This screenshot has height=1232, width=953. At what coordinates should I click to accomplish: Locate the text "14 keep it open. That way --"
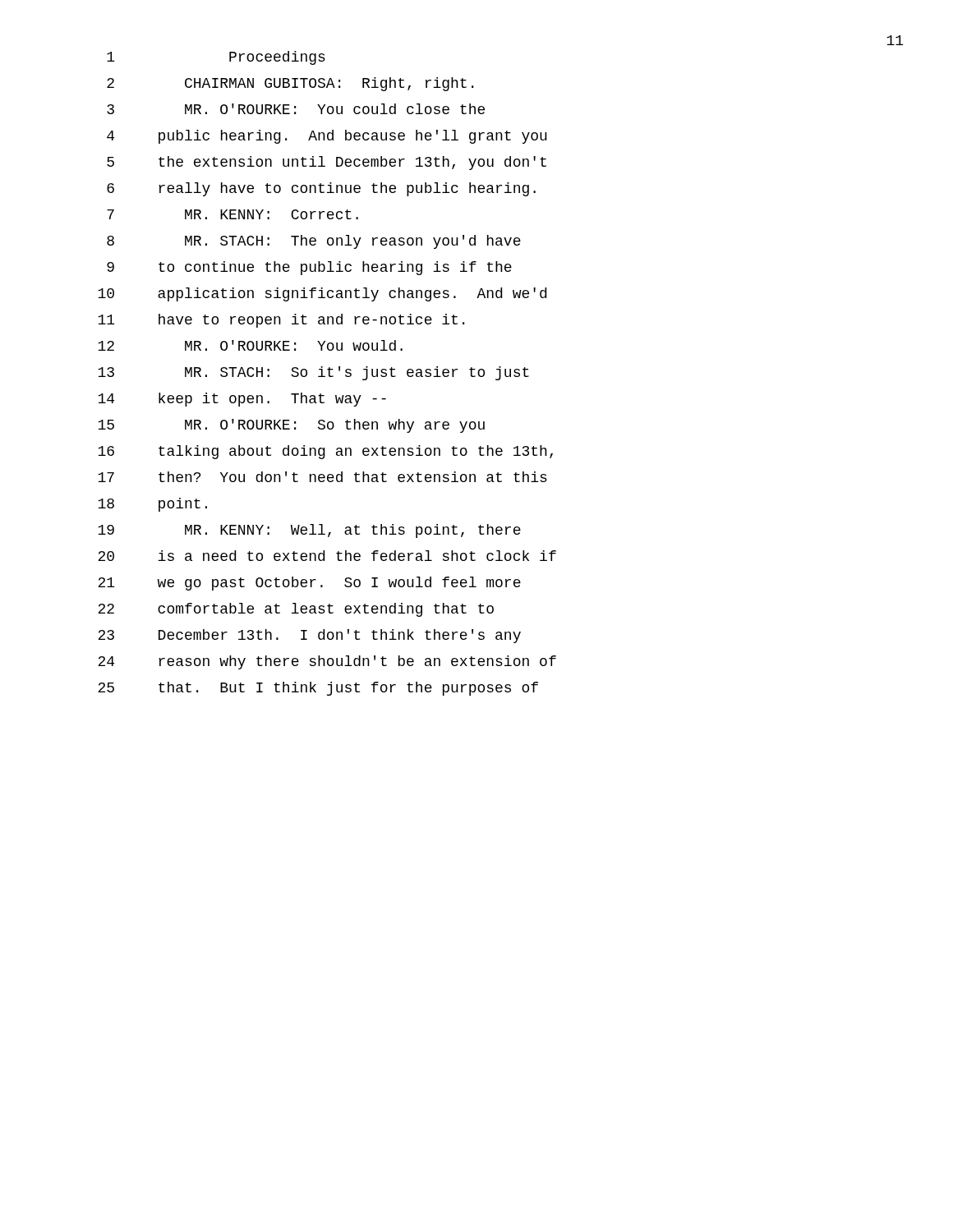[227, 399]
